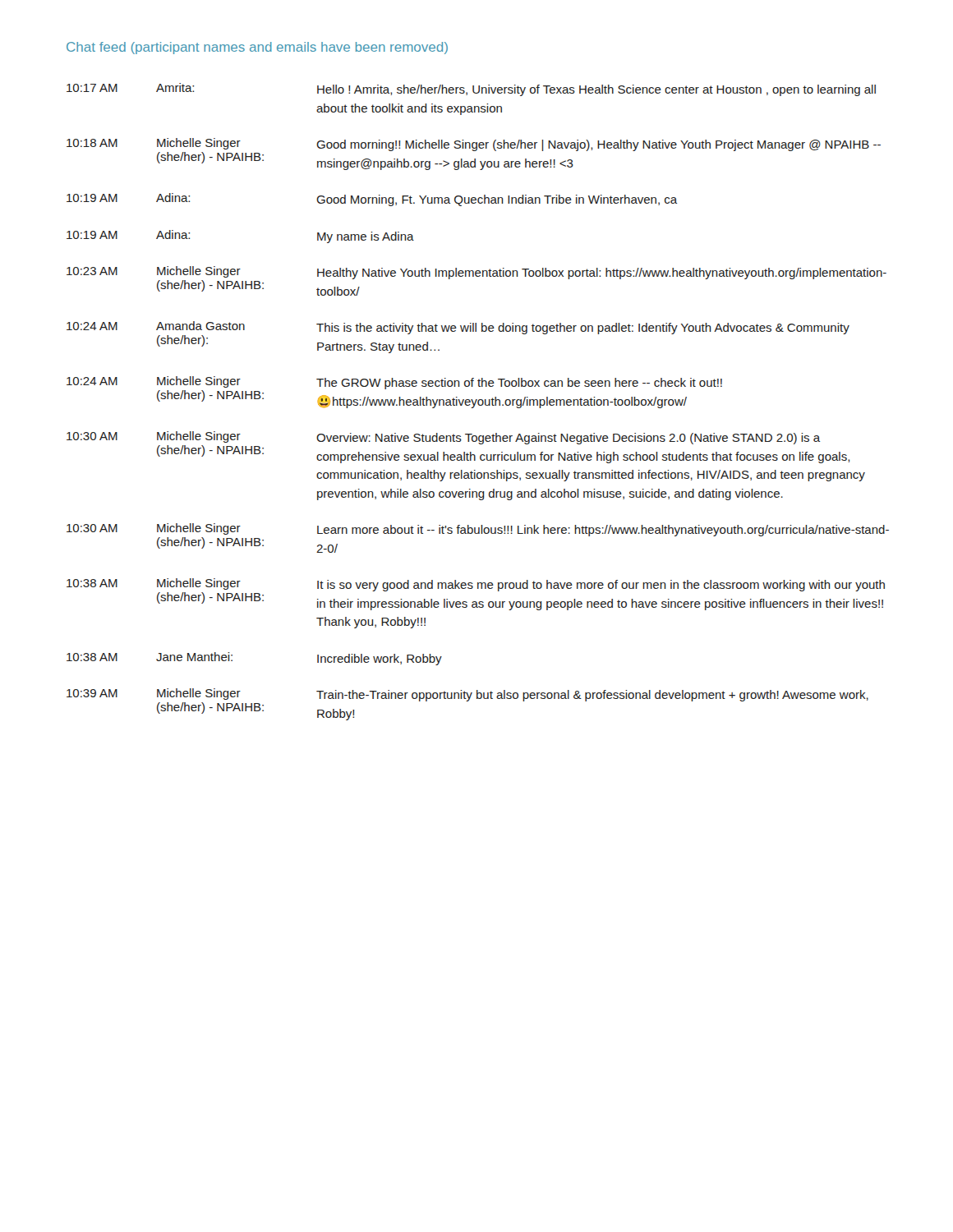Find the text block starting "10:39 AM"

[x=92, y=693]
